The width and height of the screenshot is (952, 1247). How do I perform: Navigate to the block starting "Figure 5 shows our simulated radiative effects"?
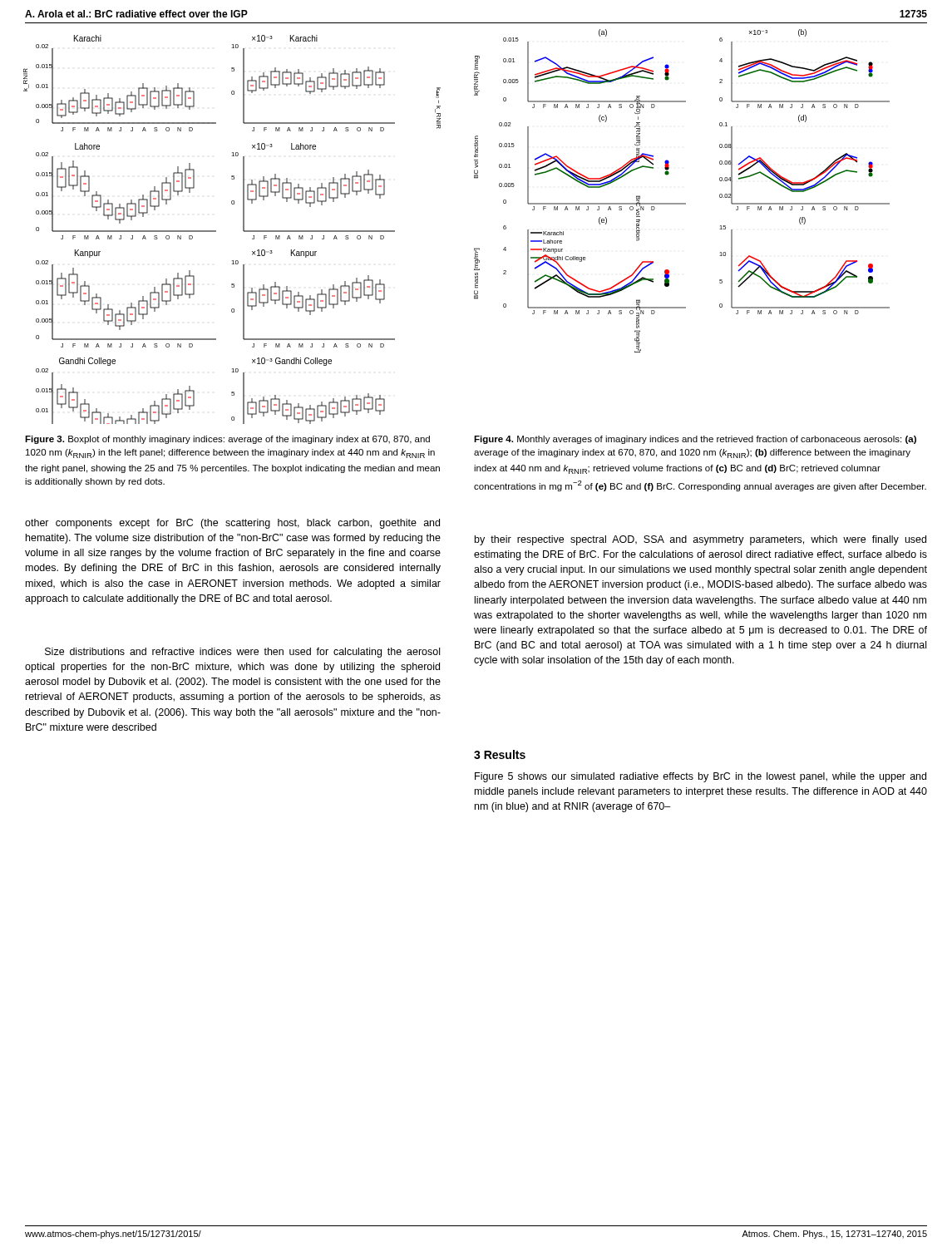[700, 792]
